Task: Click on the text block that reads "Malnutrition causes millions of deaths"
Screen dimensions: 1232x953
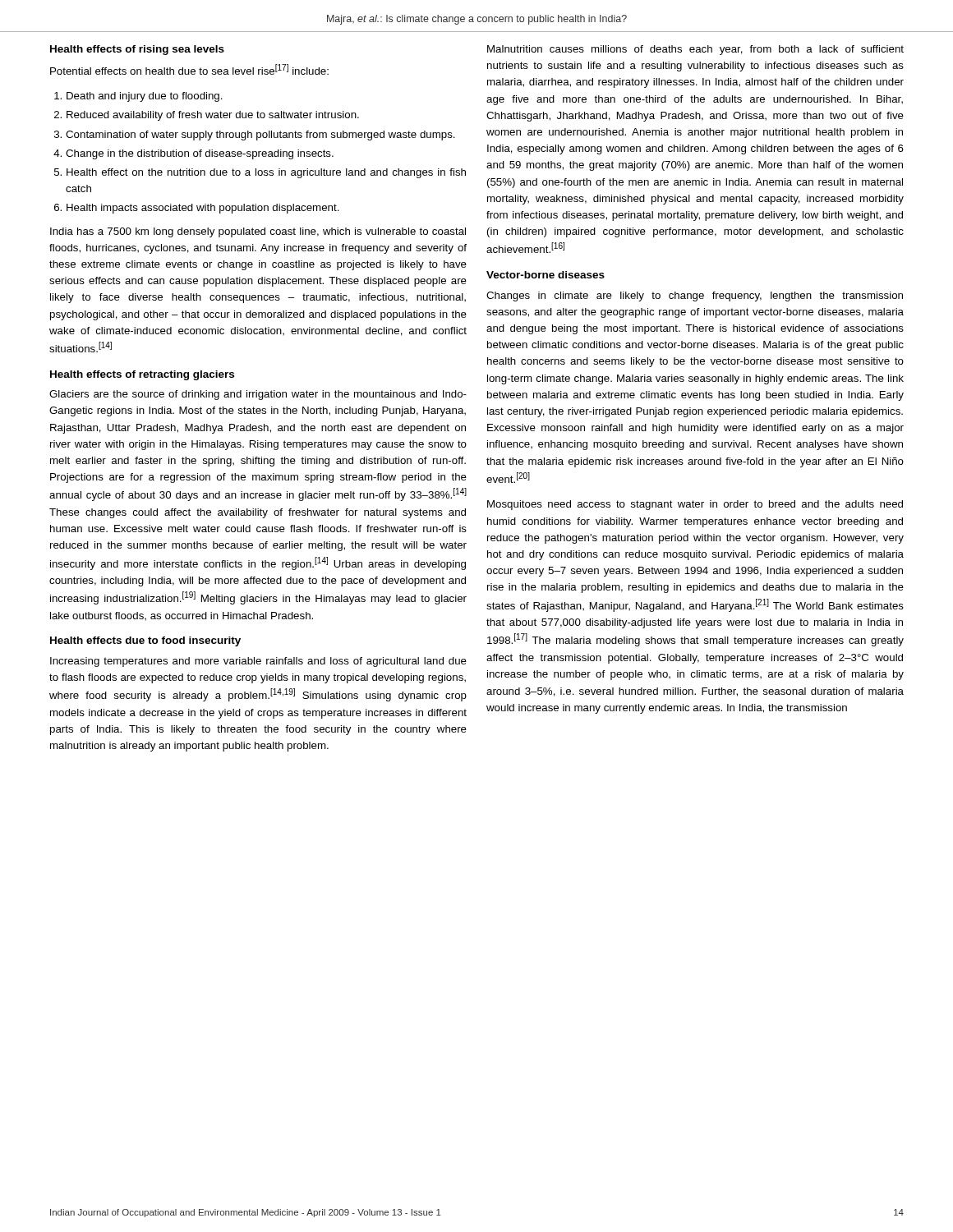Action: 695,149
